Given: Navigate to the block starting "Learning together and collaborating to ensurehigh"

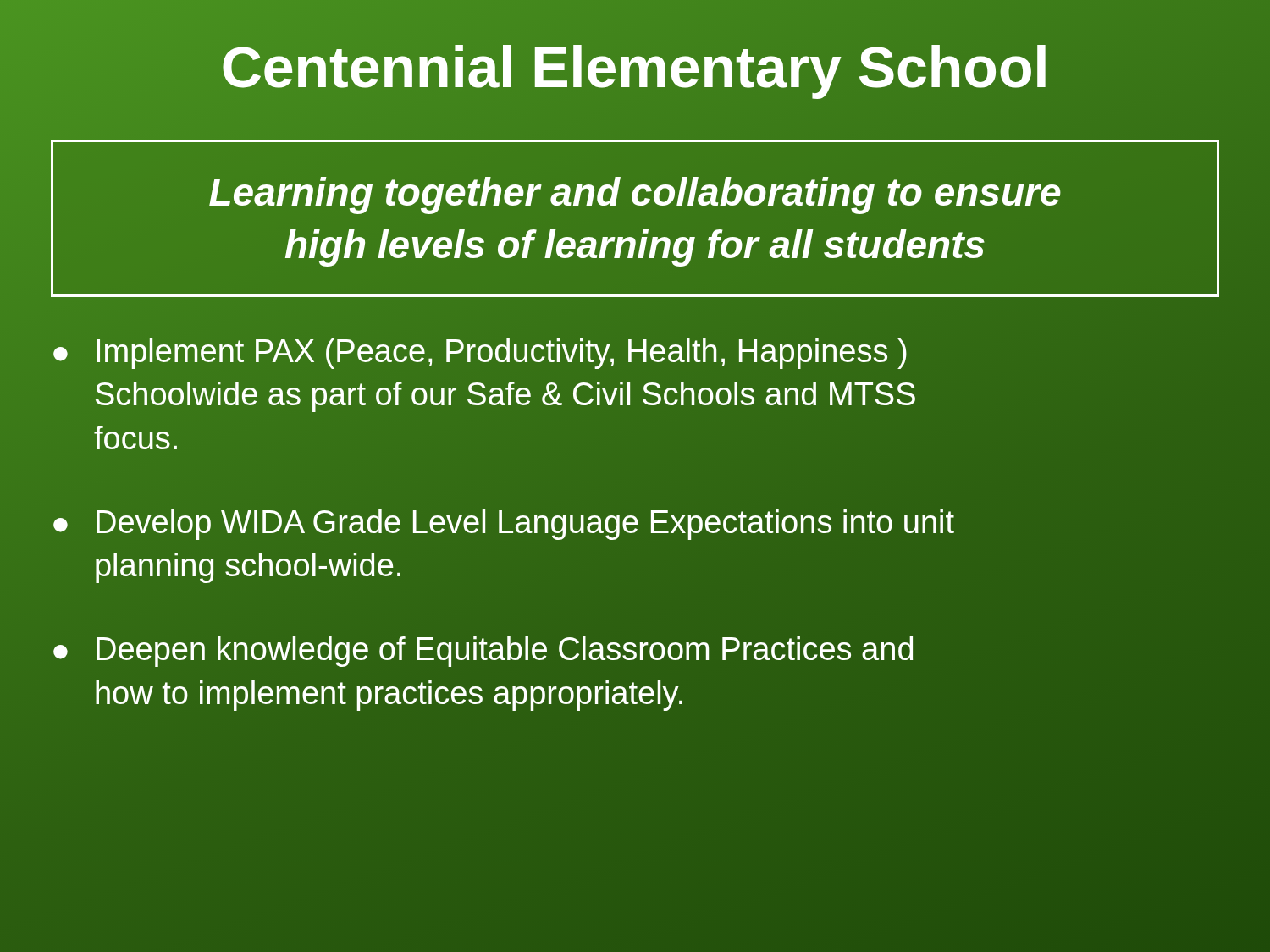Looking at the screenshot, I should coord(635,218).
